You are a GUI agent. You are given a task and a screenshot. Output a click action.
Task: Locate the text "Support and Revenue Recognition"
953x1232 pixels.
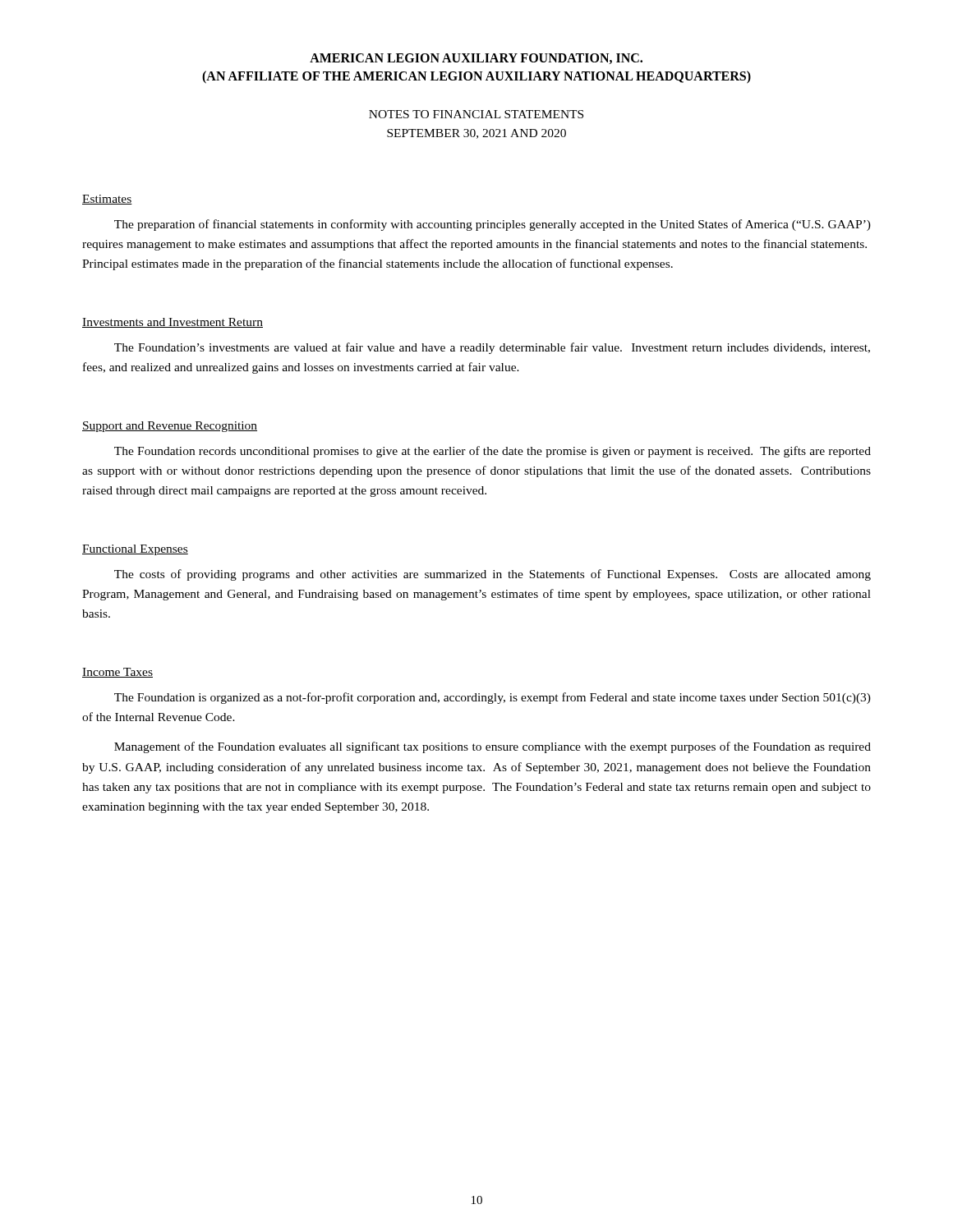pos(170,425)
